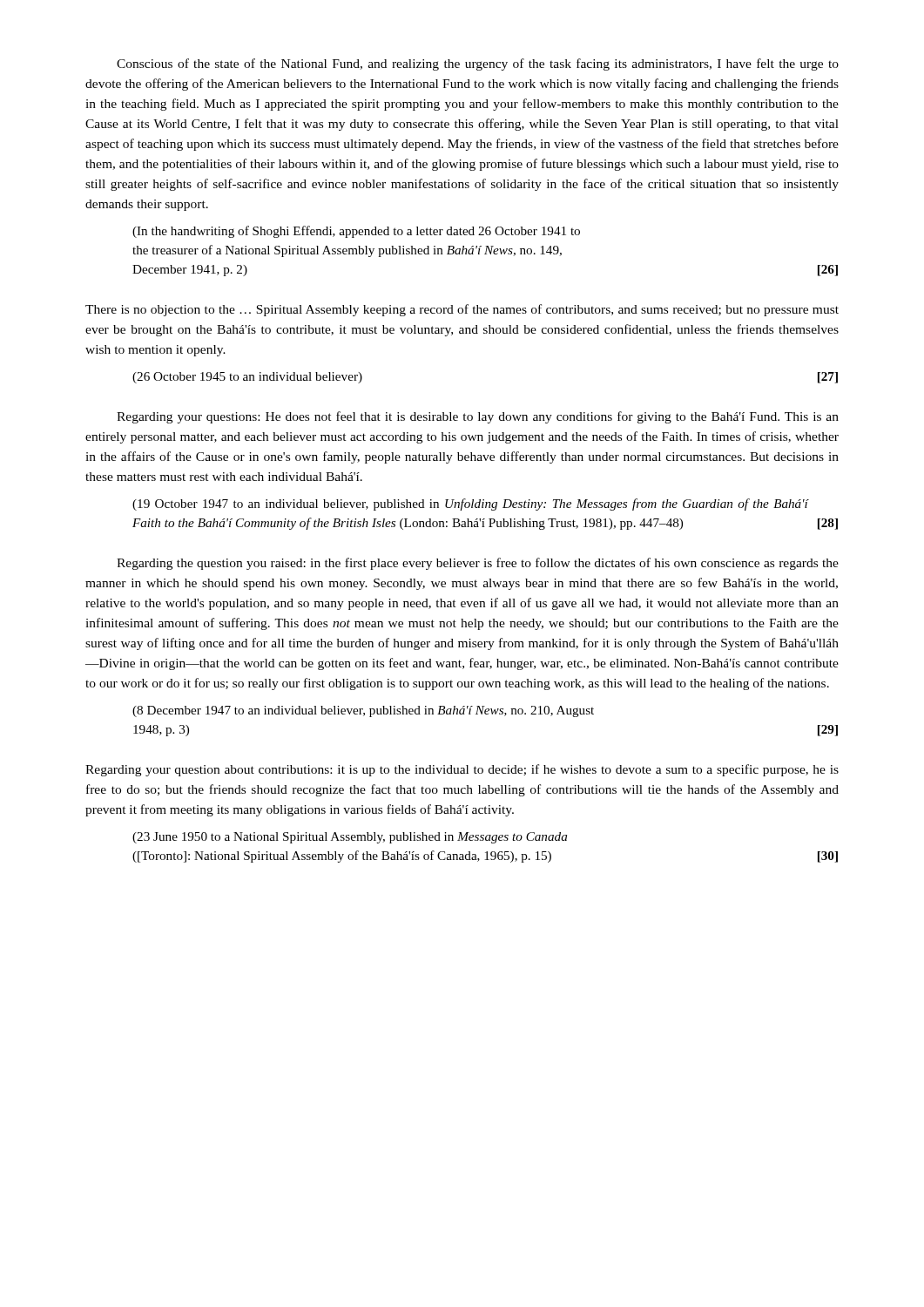This screenshot has width=924, height=1307.
Task: Locate the passage starting "Conscious of the state"
Action: click(x=462, y=134)
